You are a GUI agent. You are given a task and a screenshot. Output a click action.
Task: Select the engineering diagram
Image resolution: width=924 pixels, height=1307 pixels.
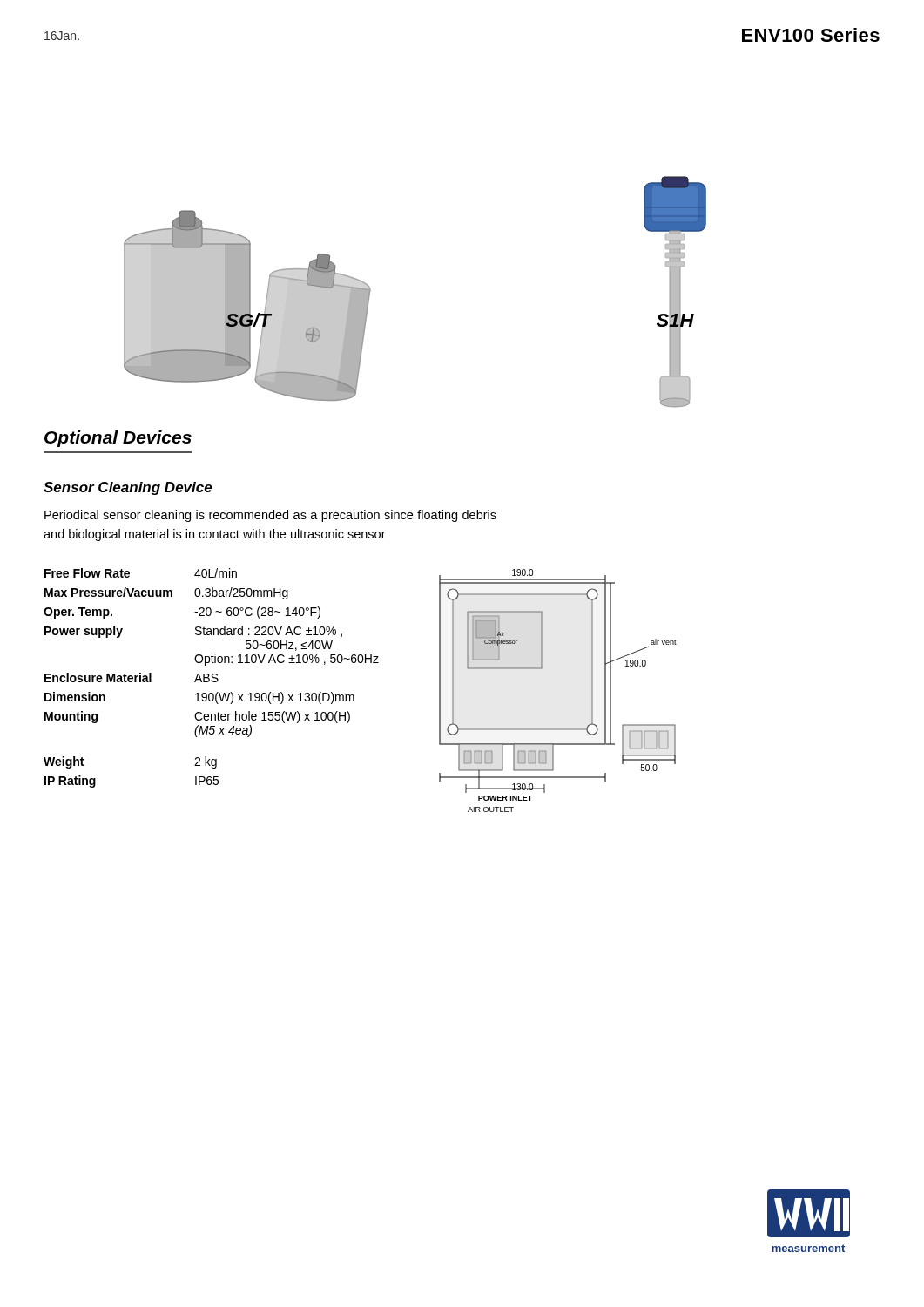[x=562, y=699]
